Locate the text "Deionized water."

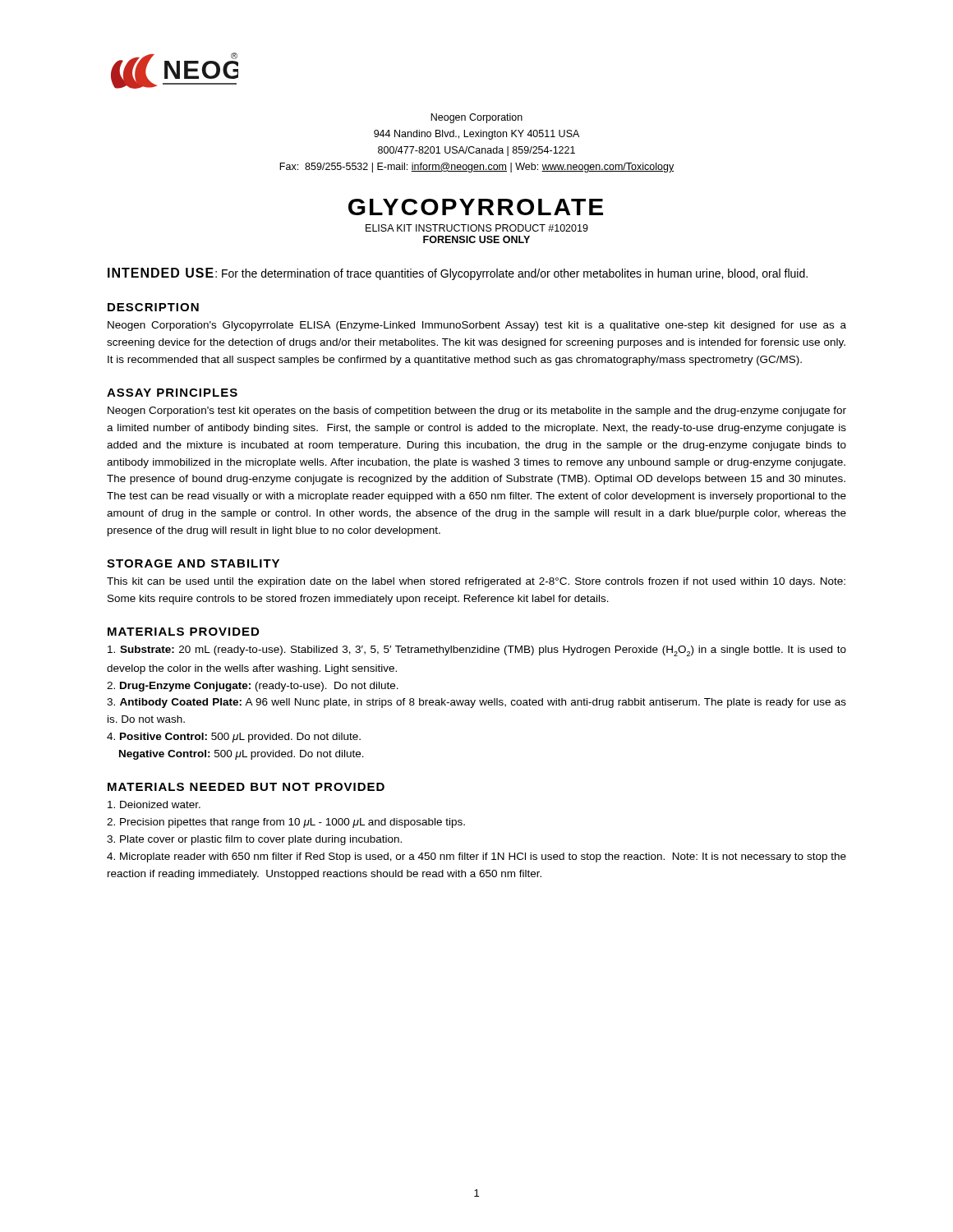pyautogui.click(x=154, y=805)
